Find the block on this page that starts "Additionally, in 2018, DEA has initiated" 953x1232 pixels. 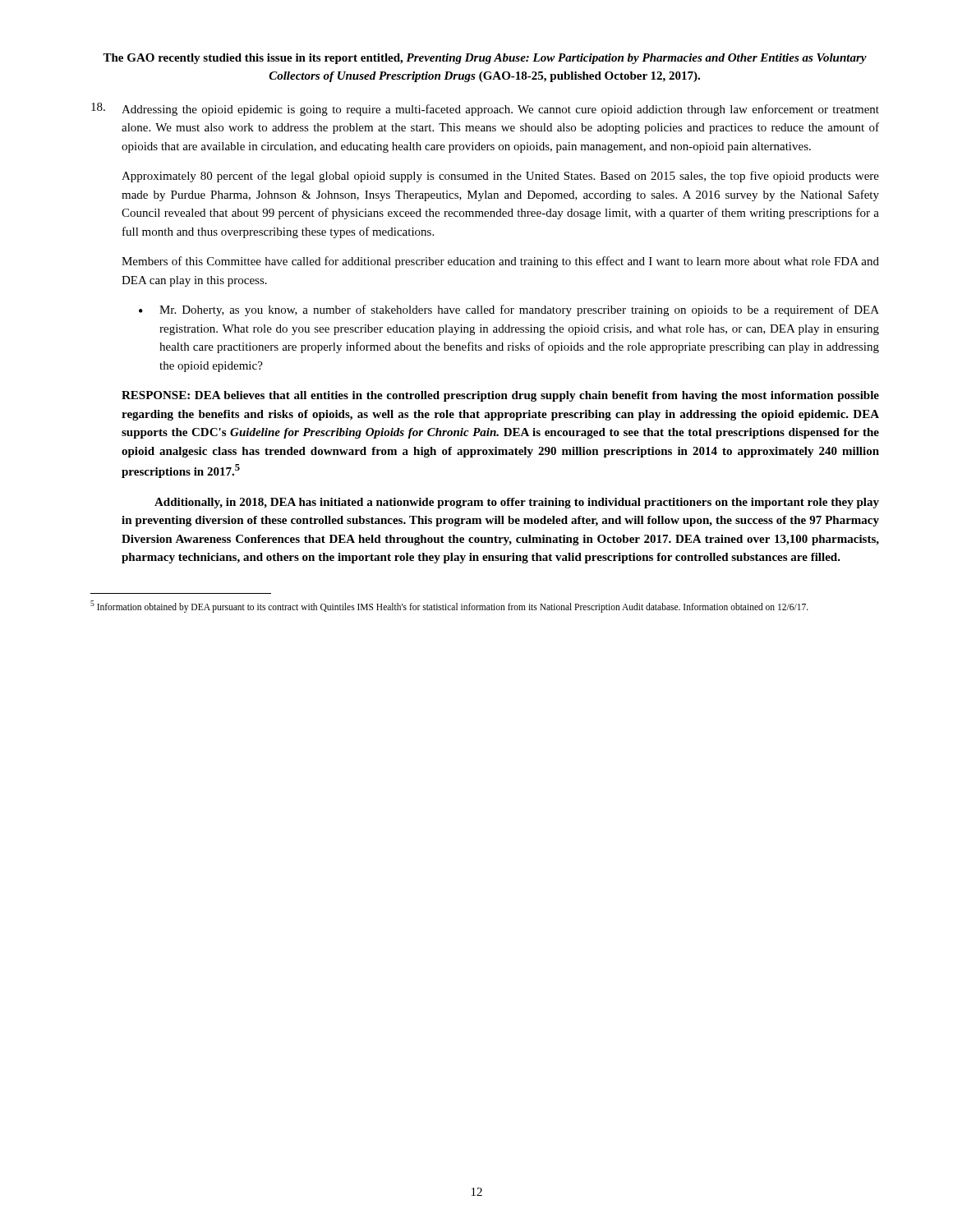(x=500, y=529)
